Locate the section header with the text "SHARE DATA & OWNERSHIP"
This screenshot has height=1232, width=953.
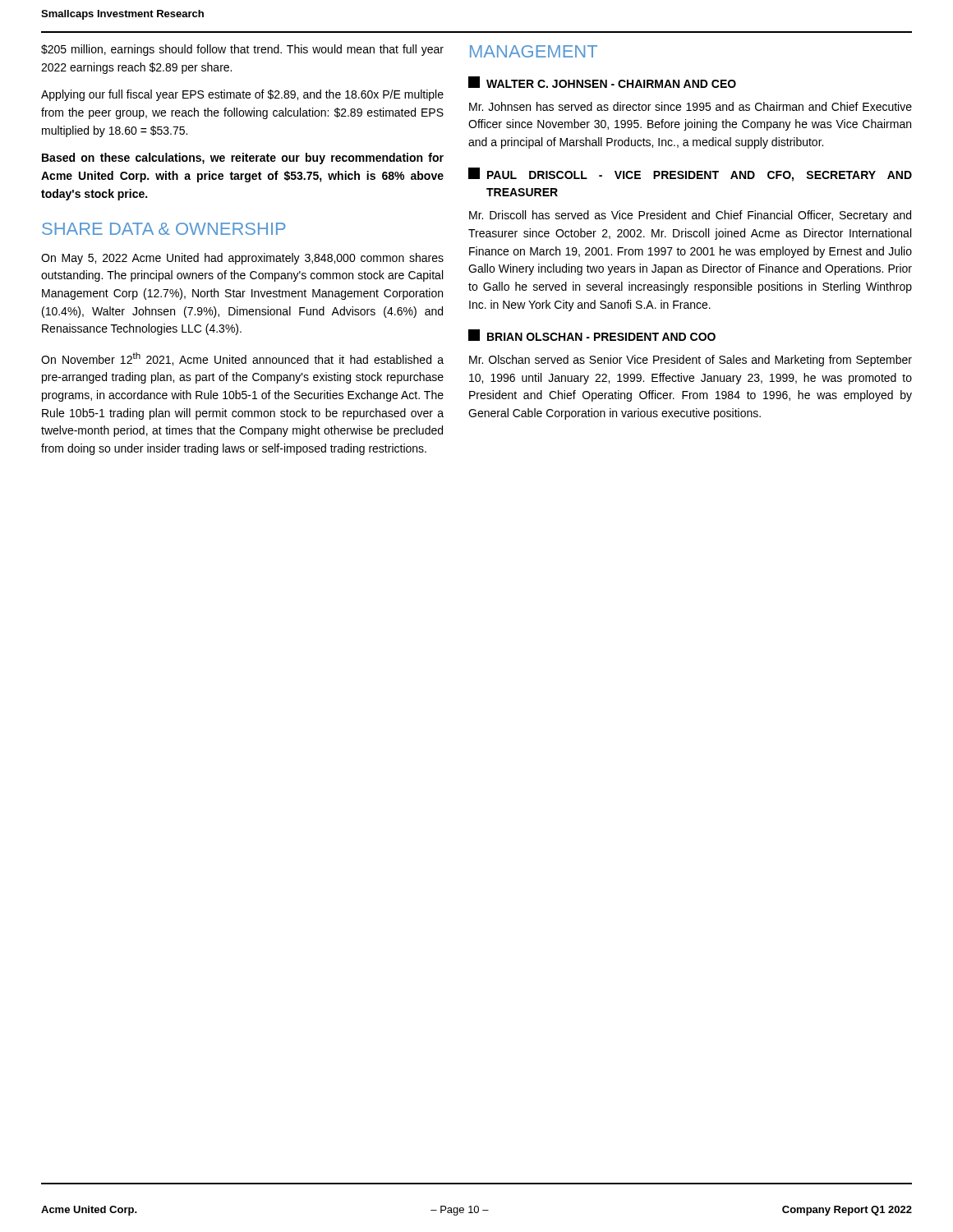tap(164, 228)
